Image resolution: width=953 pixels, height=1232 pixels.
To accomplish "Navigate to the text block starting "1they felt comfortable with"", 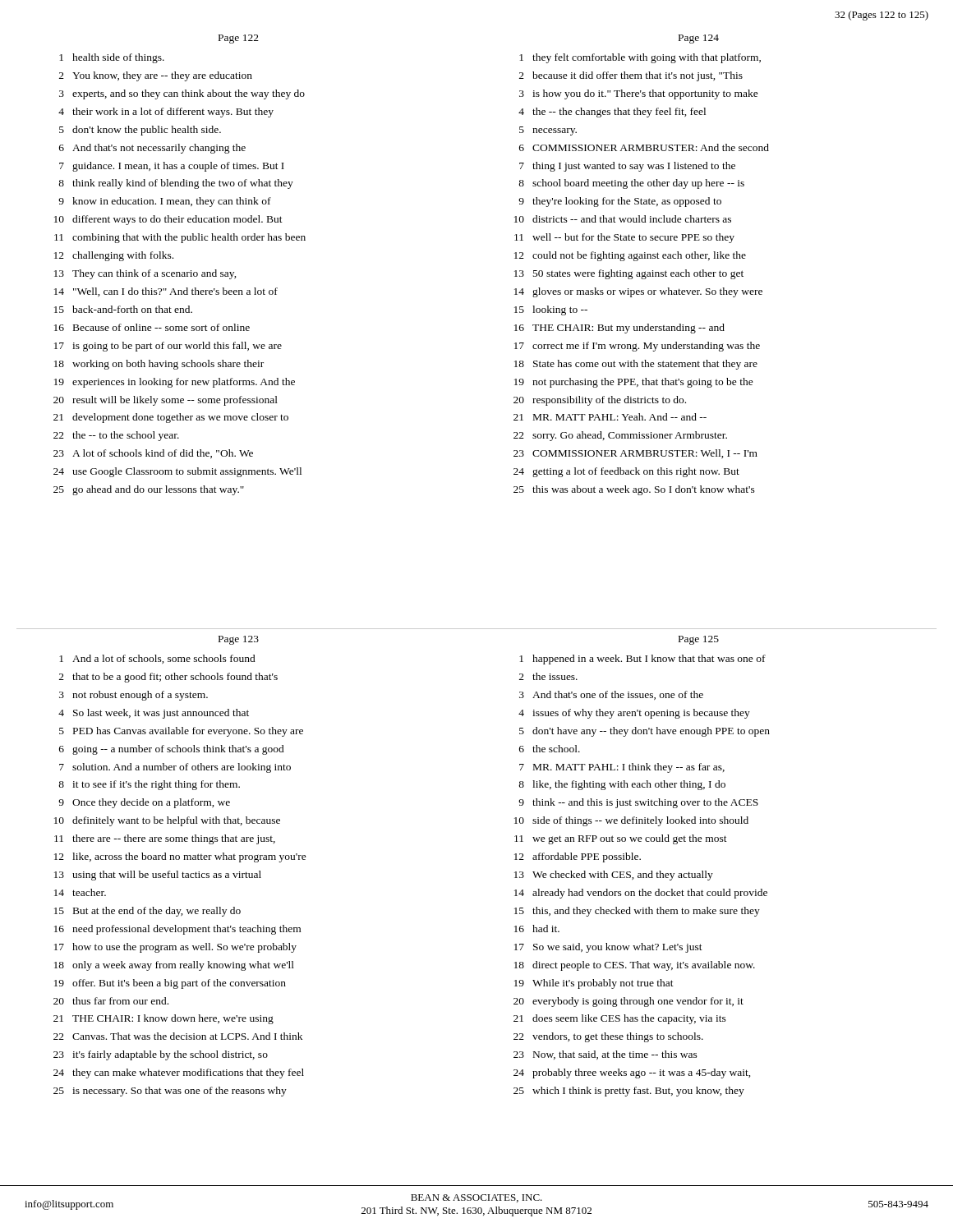I will pos(698,274).
